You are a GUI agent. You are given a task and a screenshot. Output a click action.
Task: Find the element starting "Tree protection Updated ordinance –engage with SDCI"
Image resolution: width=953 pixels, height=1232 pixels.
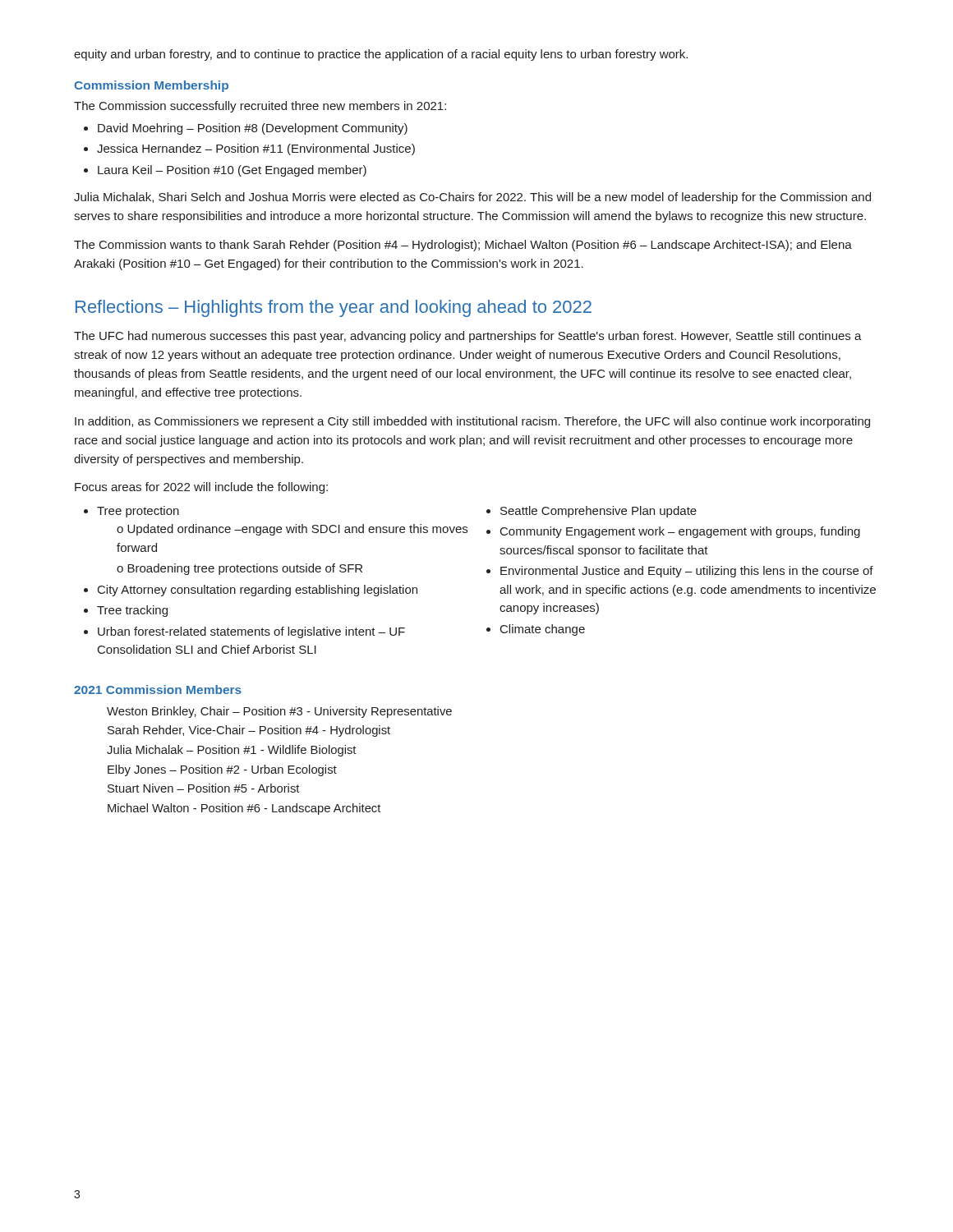(275, 540)
